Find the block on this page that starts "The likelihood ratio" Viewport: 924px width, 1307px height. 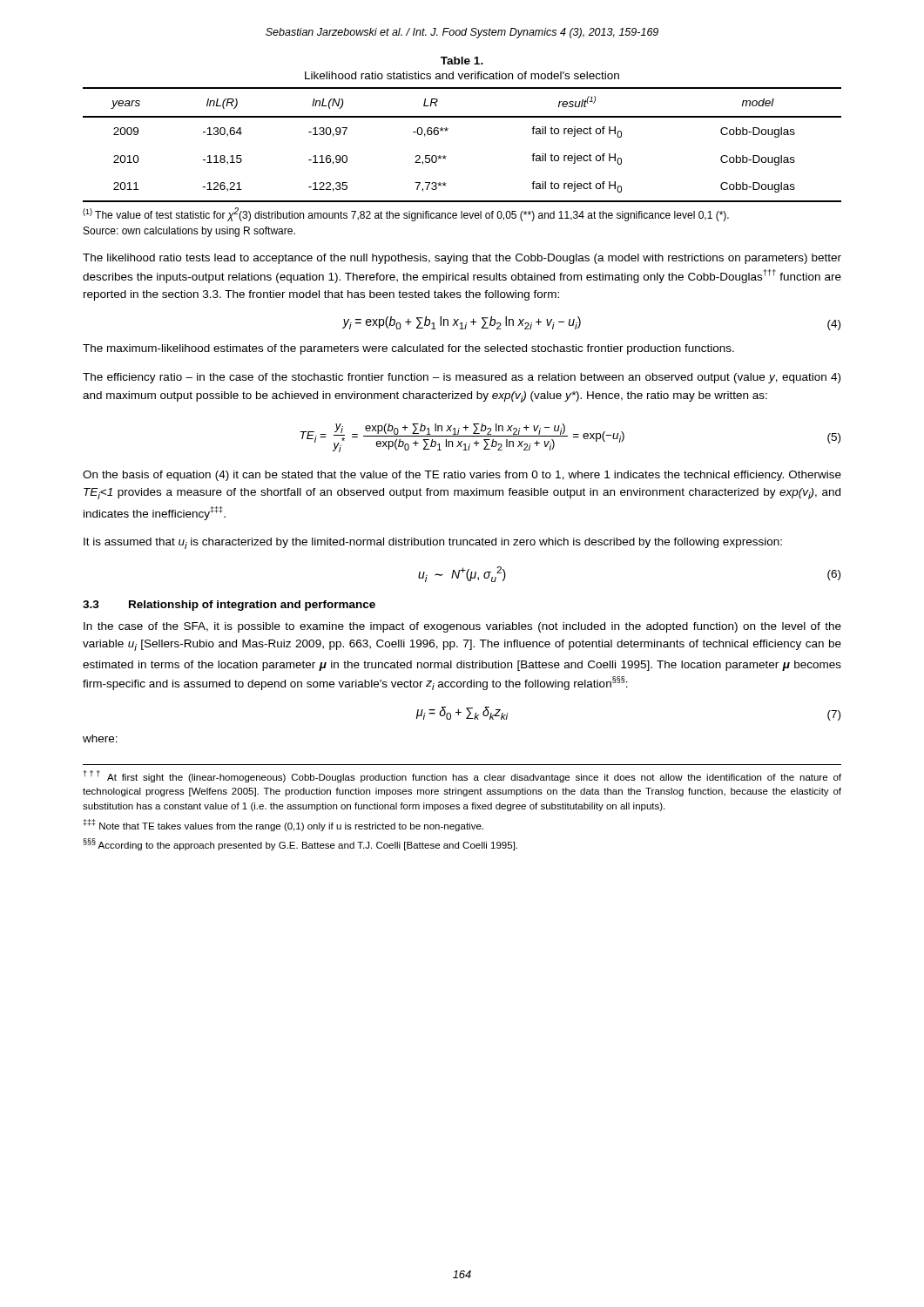pyautogui.click(x=462, y=276)
